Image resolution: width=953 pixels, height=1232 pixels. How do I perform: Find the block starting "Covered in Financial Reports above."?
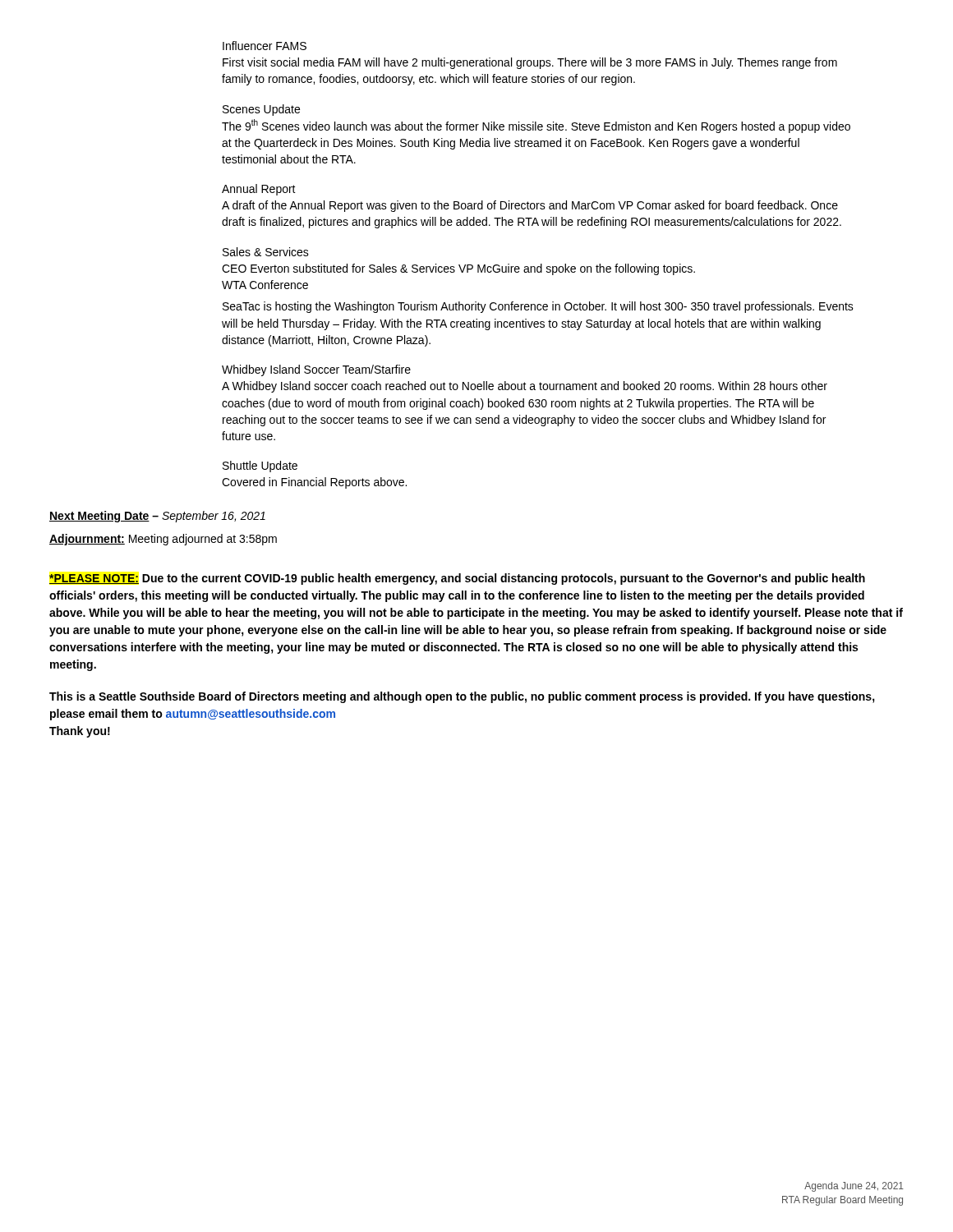click(x=315, y=482)
